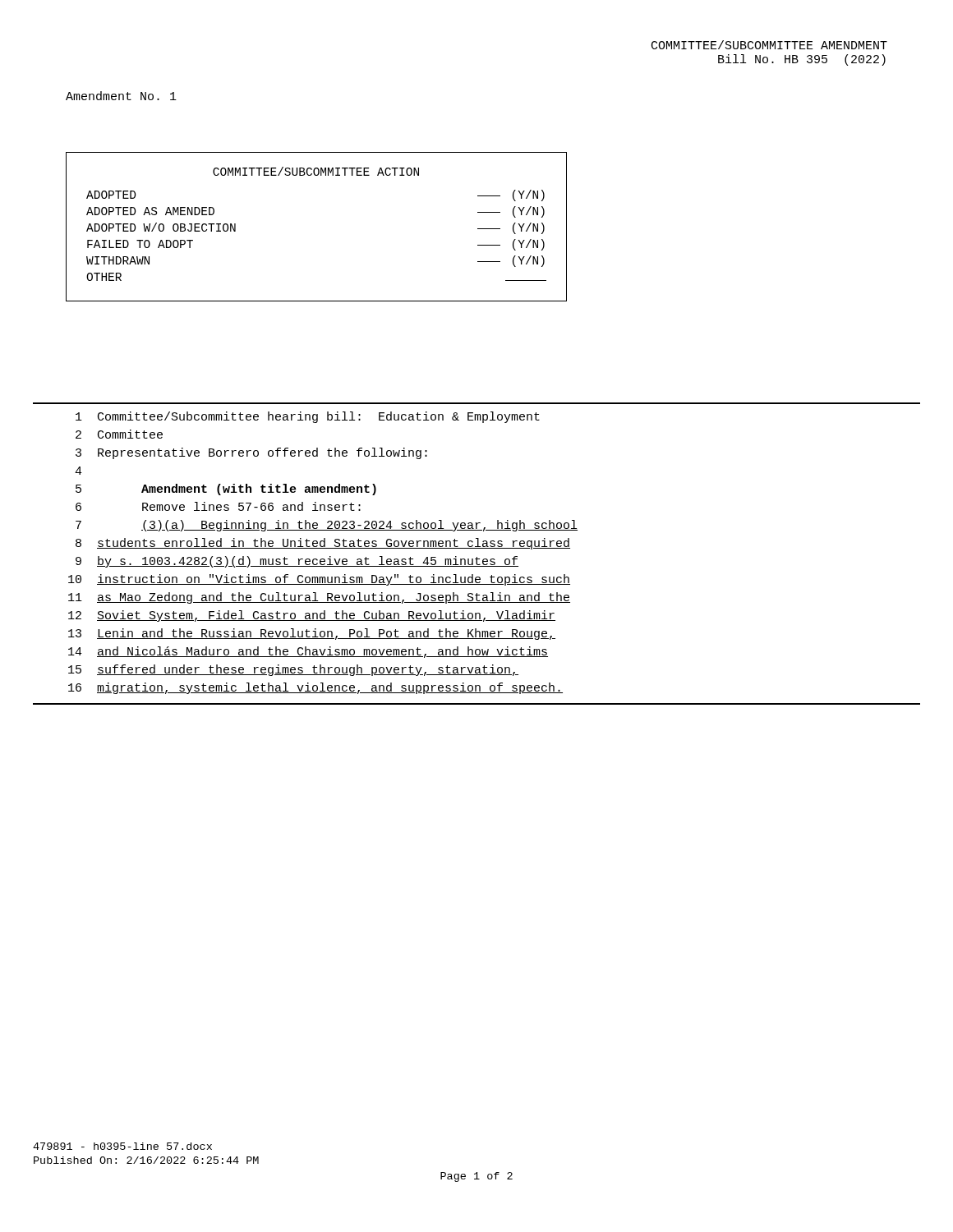The width and height of the screenshot is (953, 1232).
Task: Locate the block of text that opens with "10 instruction on"
Action: coord(476,581)
